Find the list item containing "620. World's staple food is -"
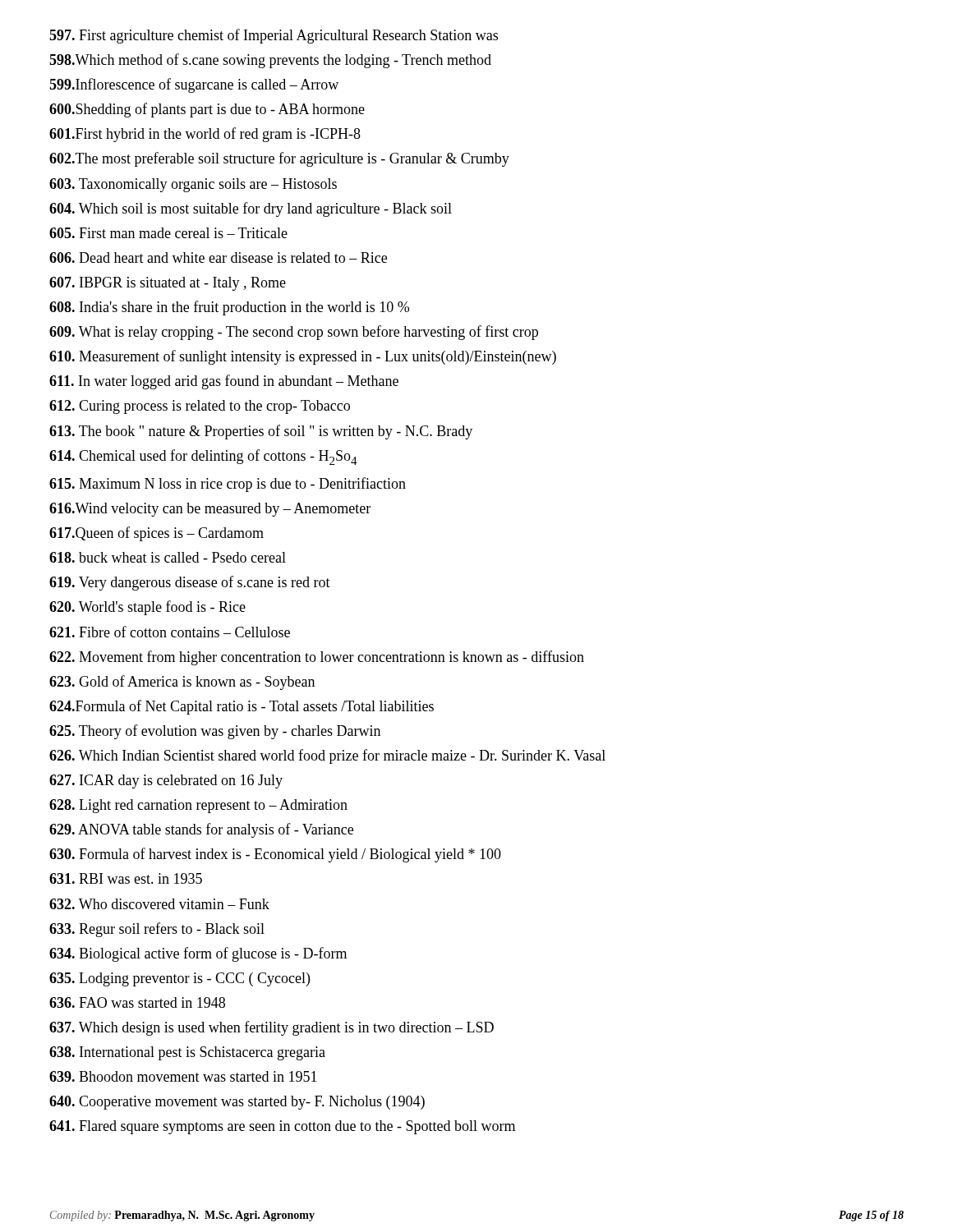 tap(147, 607)
